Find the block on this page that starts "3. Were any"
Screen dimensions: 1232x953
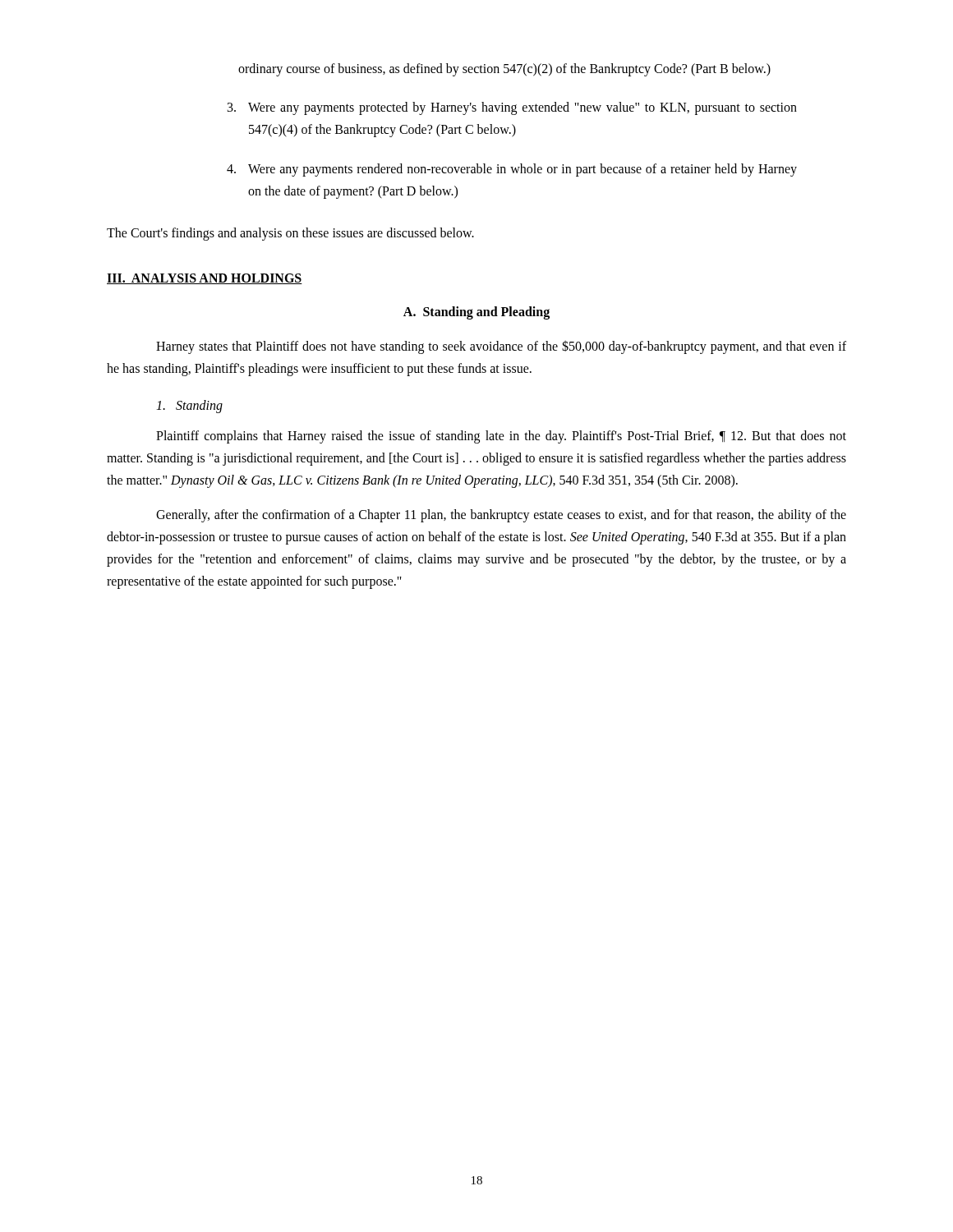click(501, 119)
